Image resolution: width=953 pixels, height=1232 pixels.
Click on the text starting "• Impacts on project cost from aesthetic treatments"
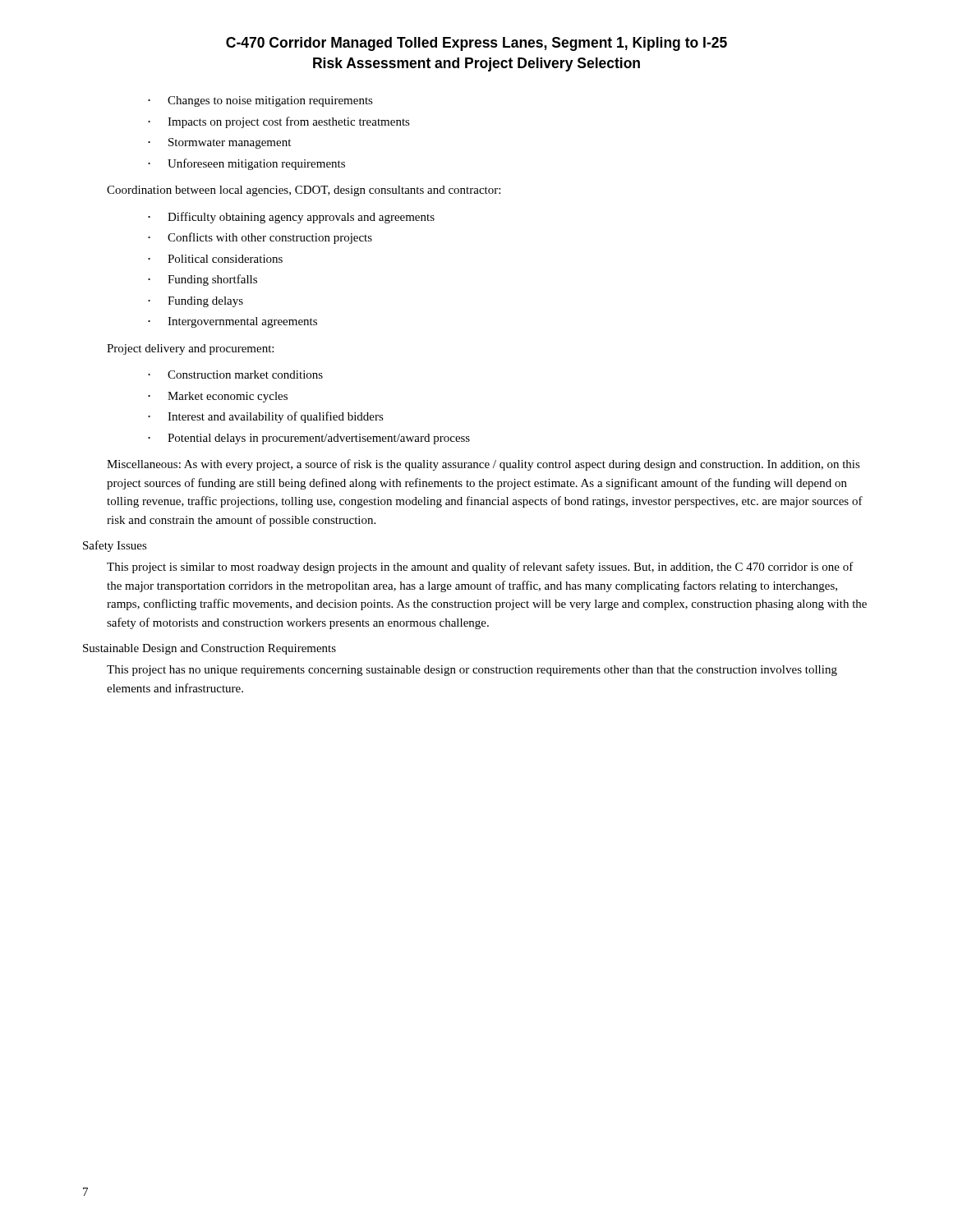tap(279, 121)
